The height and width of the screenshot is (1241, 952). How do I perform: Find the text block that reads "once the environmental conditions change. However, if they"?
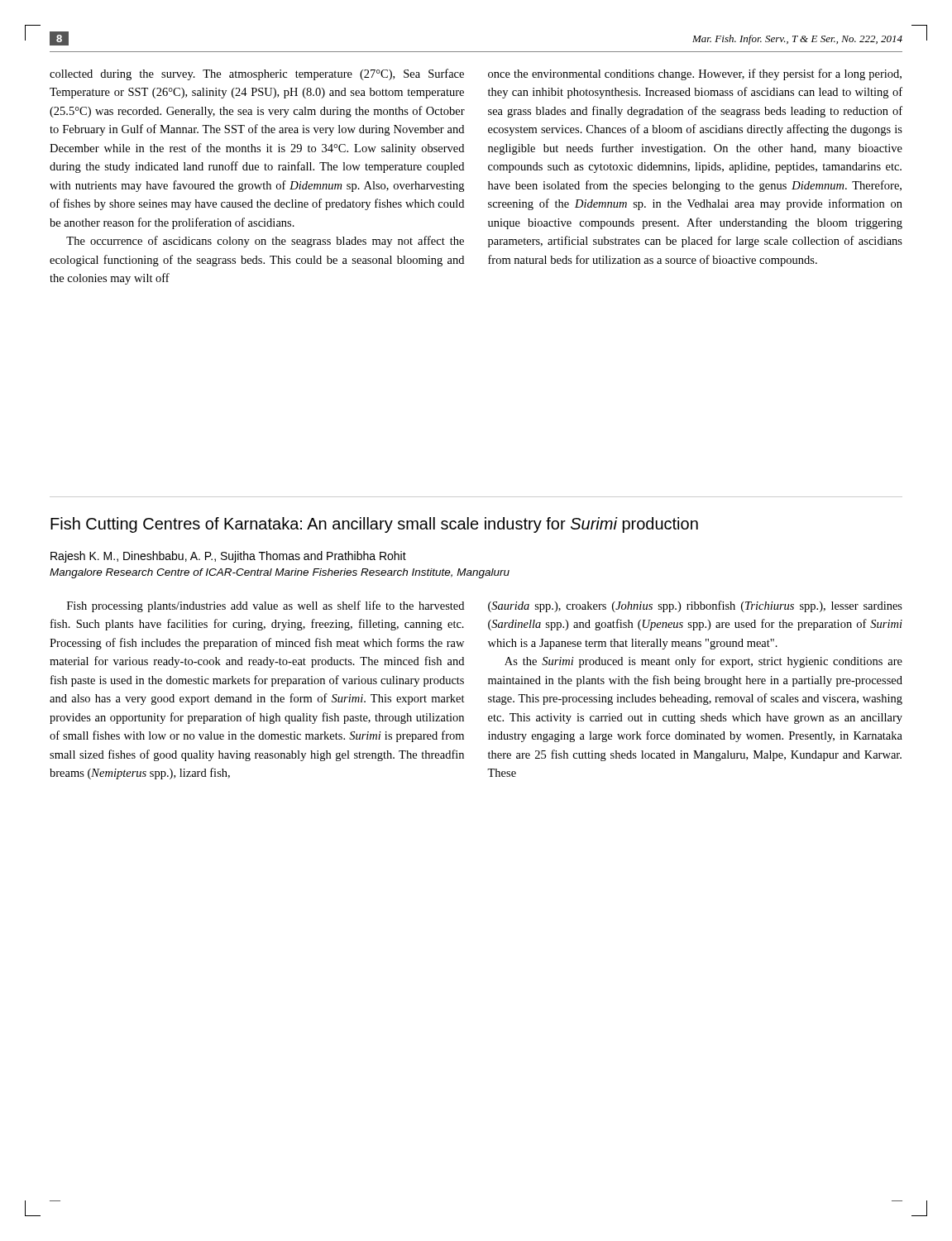(695, 167)
